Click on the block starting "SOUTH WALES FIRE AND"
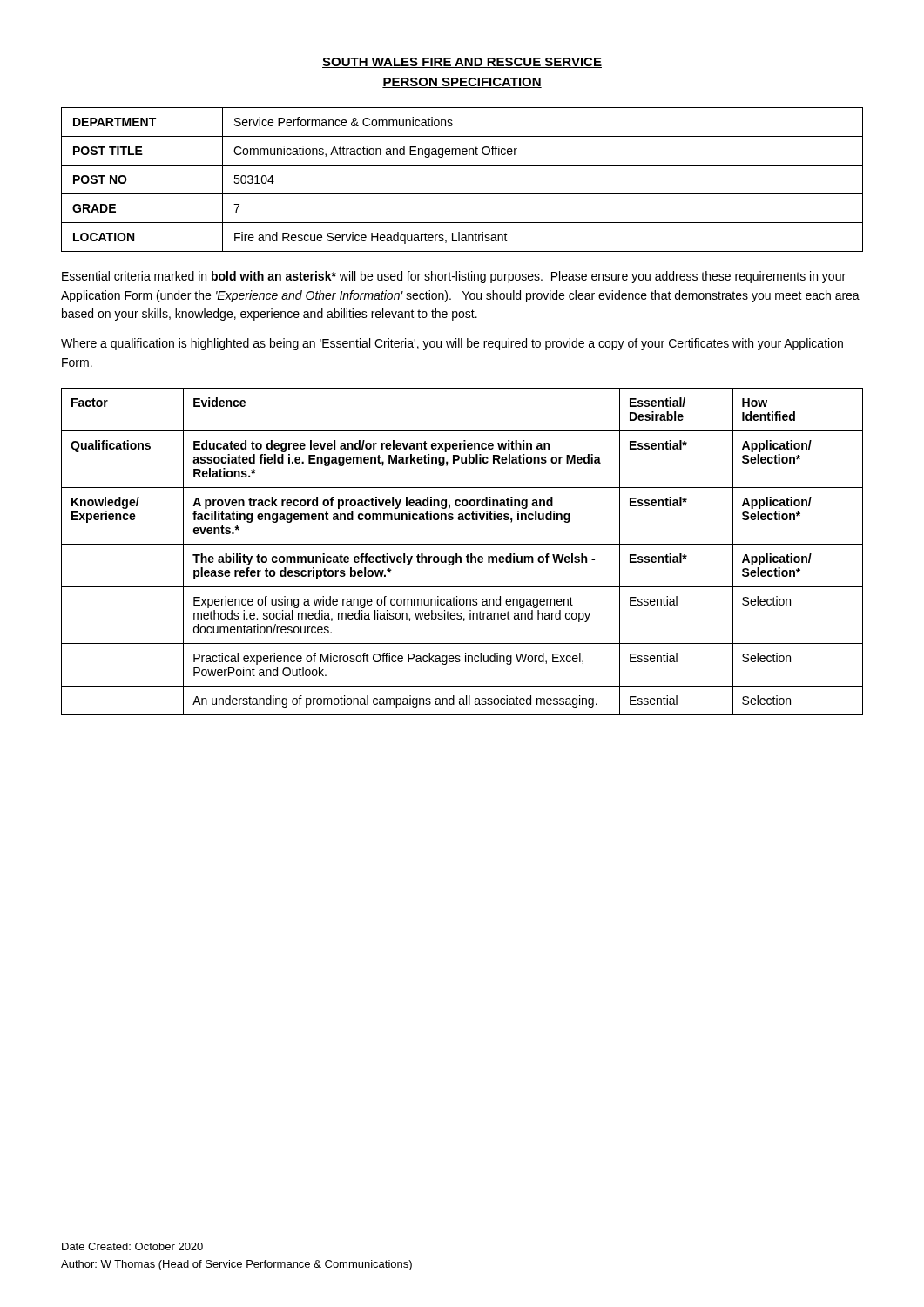The image size is (924, 1307). tap(462, 72)
